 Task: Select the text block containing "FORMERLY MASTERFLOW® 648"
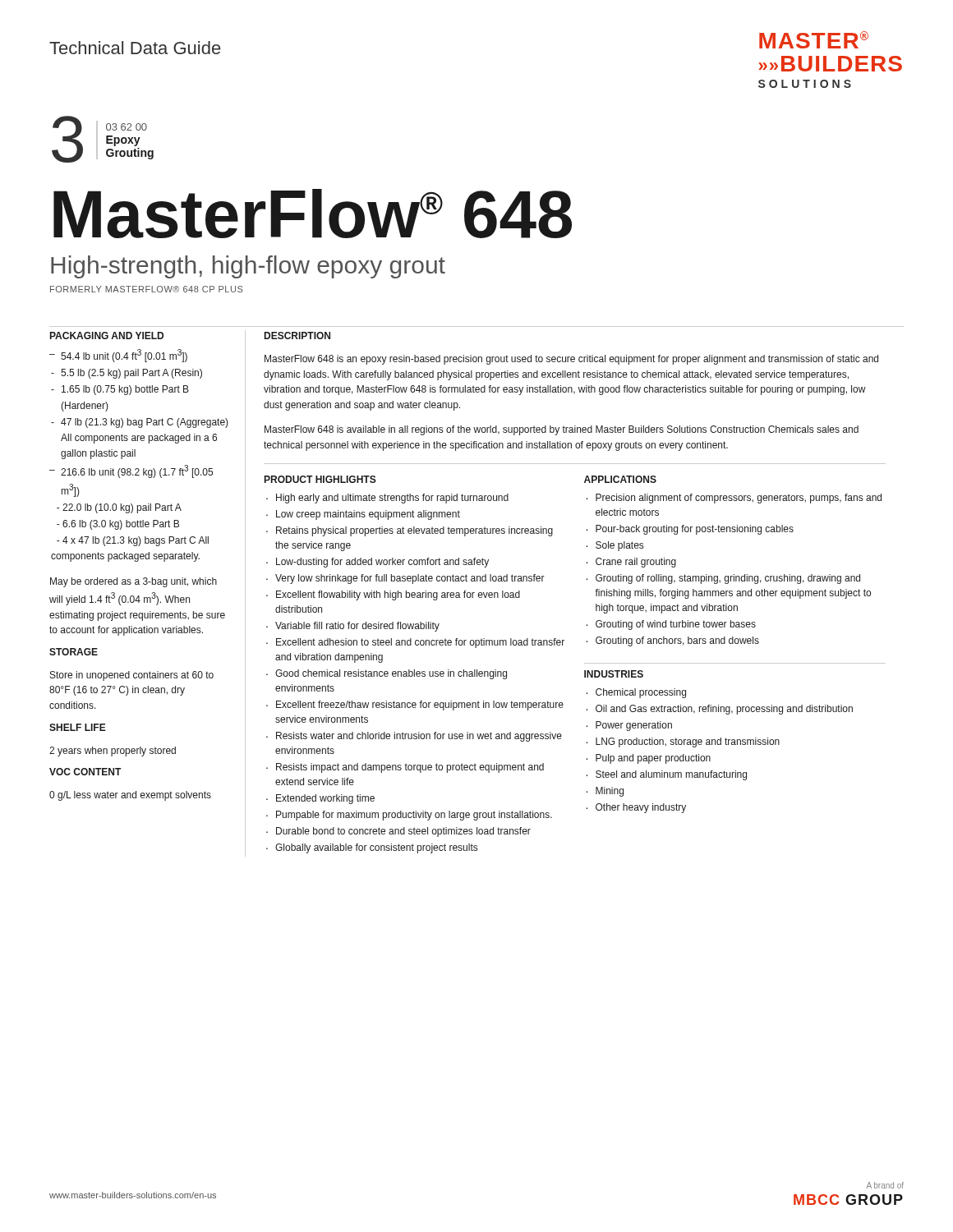pos(146,289)
